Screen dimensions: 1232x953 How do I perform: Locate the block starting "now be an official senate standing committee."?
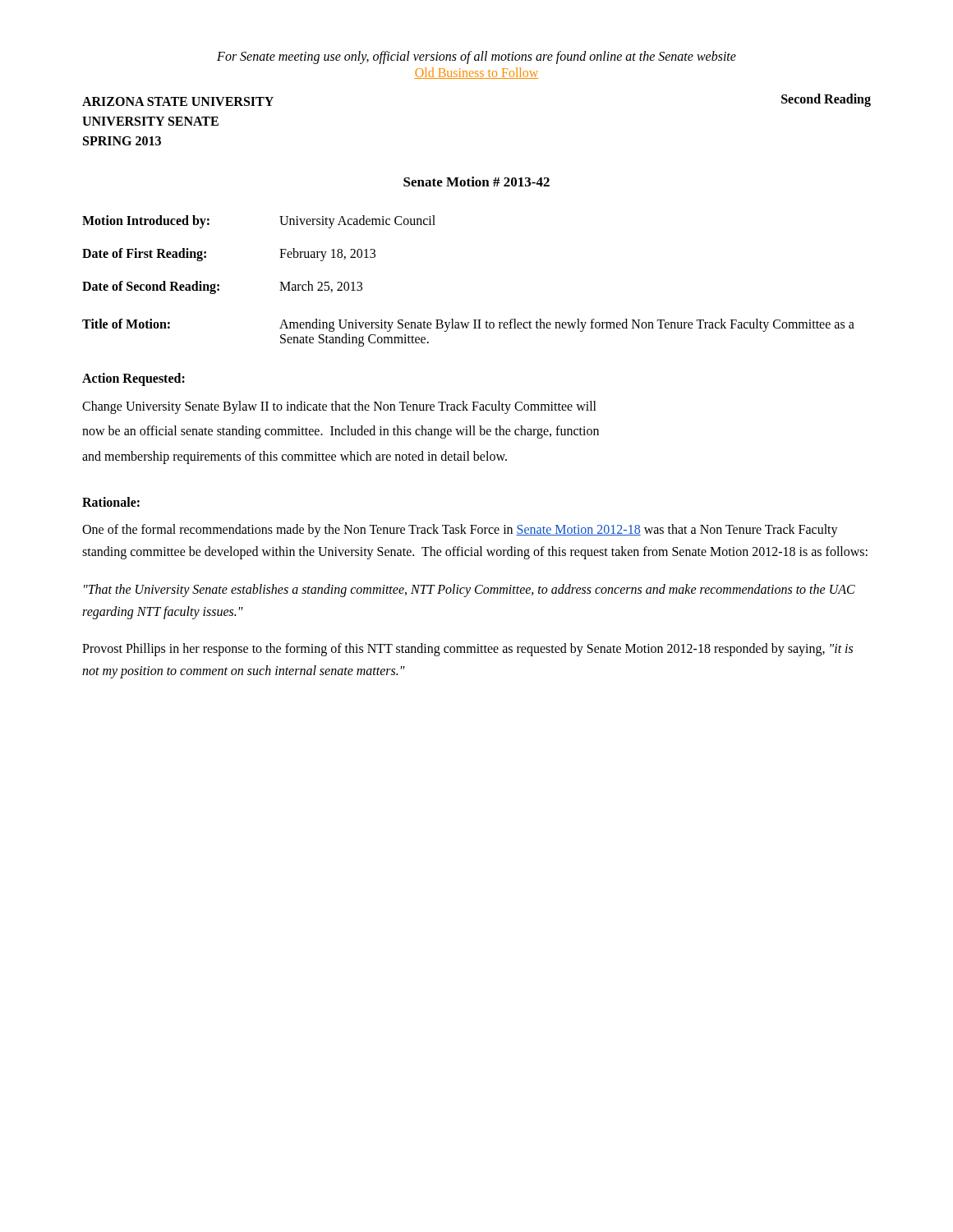click(x=341, y=431)
